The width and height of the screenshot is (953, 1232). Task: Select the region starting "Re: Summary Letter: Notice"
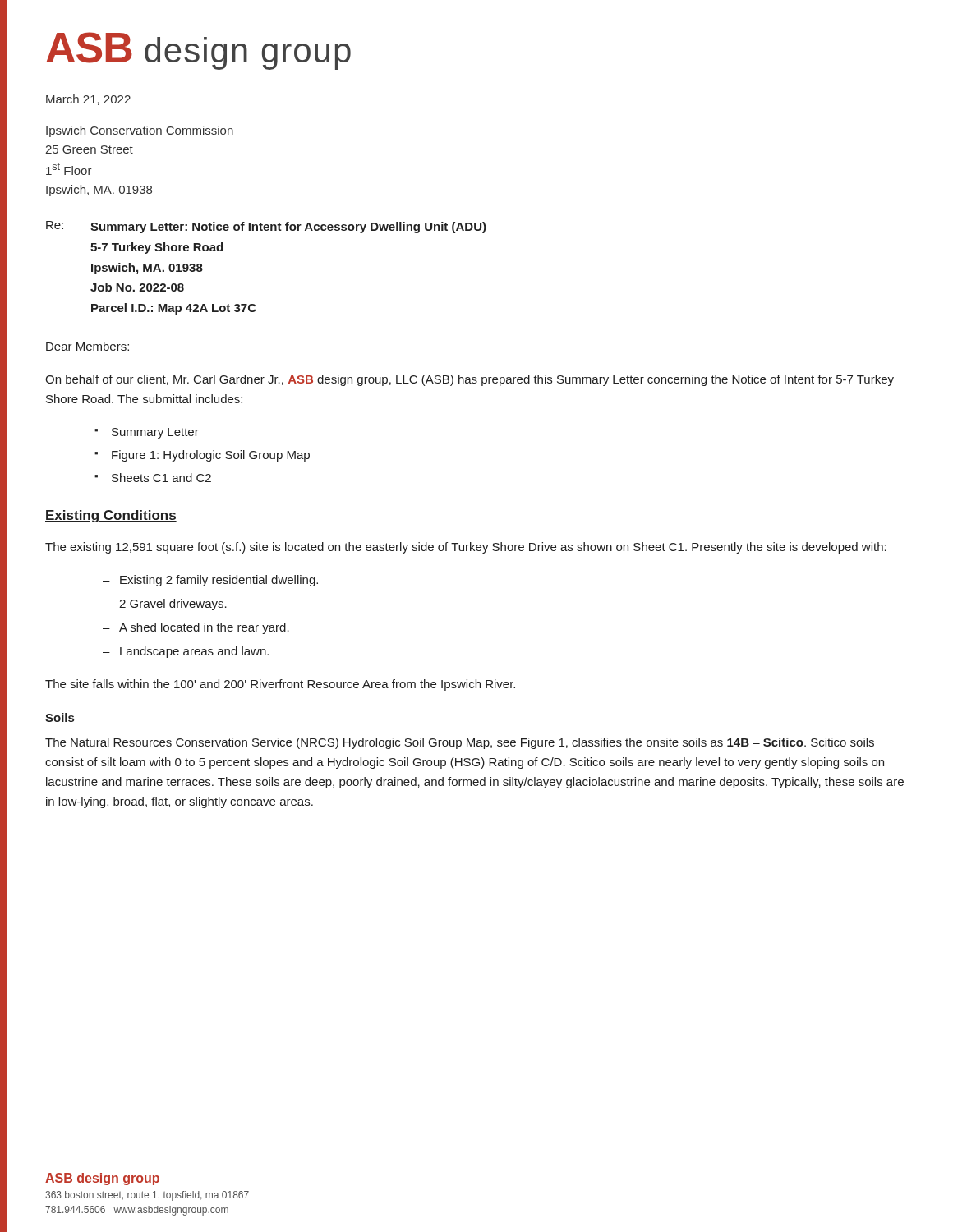click(266, 227)
